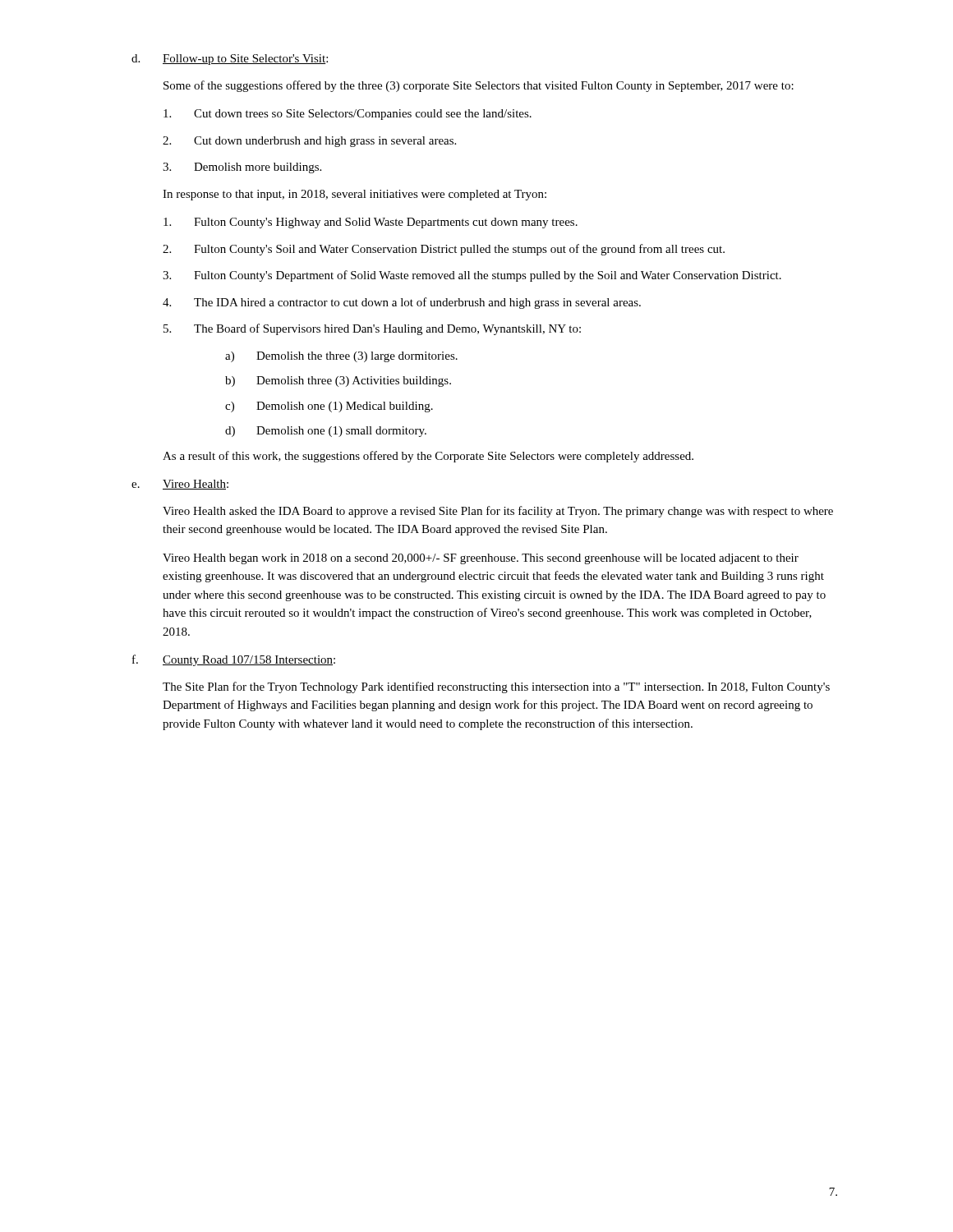Find the list item that says "f. County Road 107/158 Intersection:"

click(234, 660)
